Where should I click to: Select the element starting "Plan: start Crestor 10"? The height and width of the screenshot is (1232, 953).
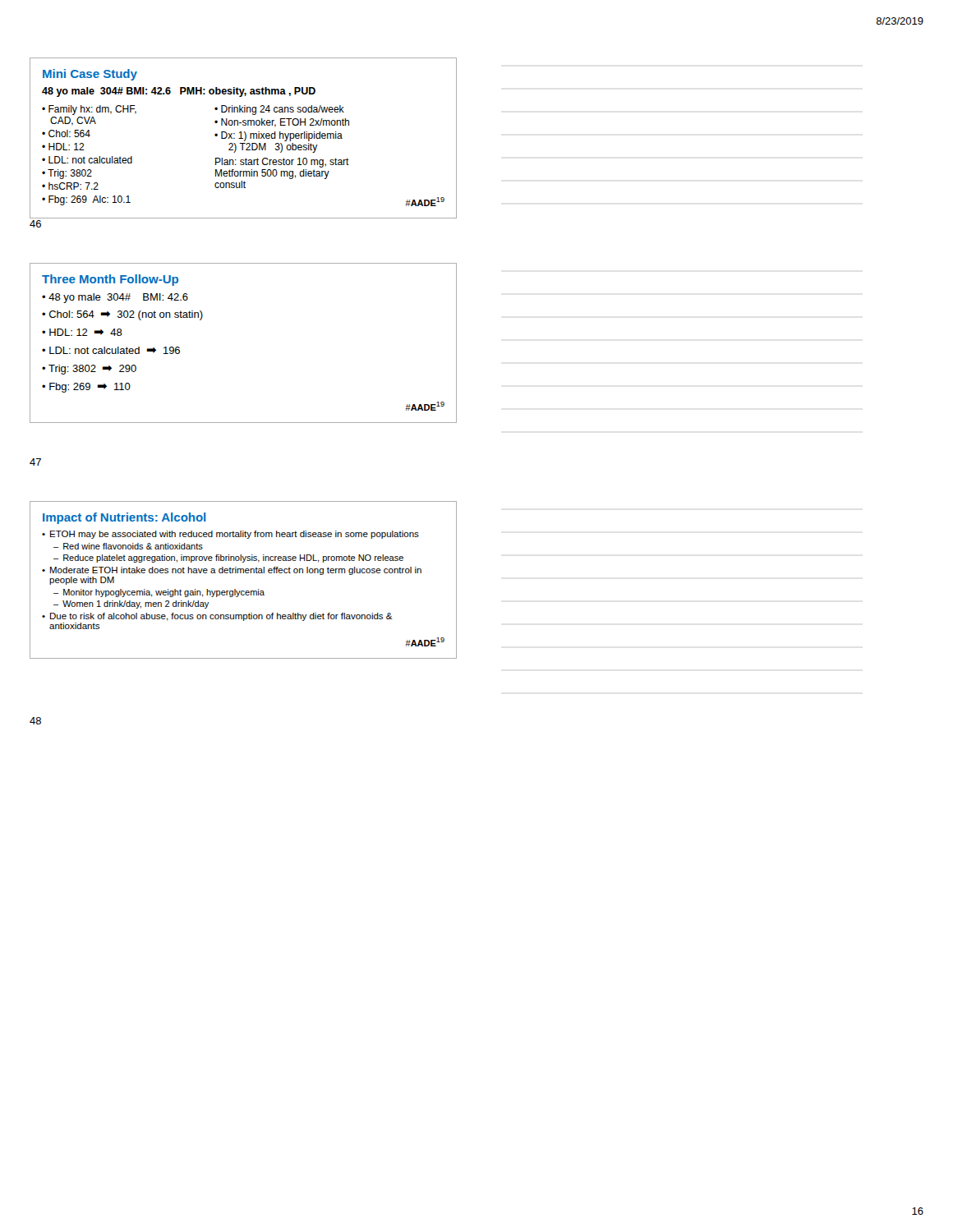[282, 173]
